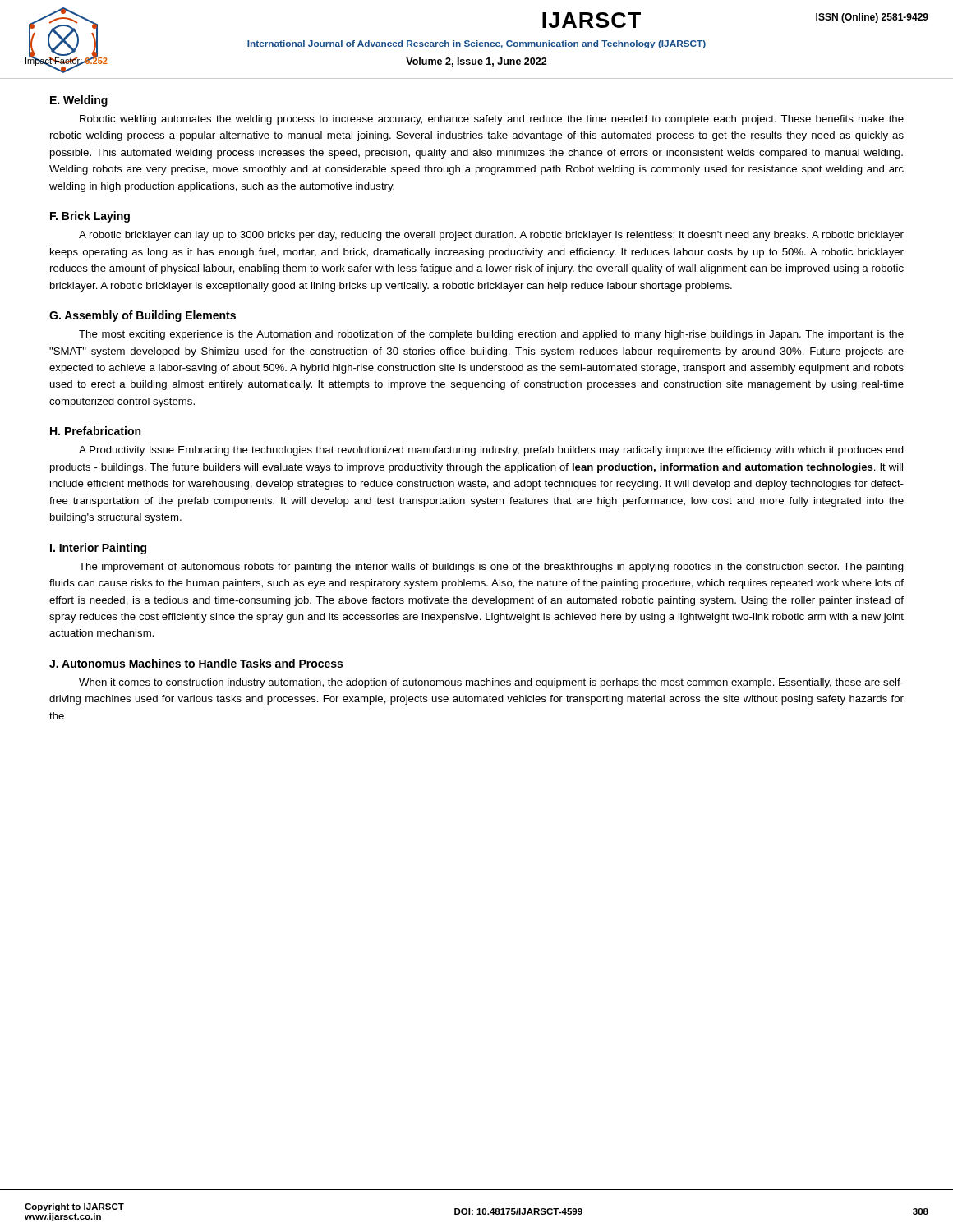Find the block on this page that starts "A Productivity Issue Embracing the technologies that revolutionized"

point(476,484)
